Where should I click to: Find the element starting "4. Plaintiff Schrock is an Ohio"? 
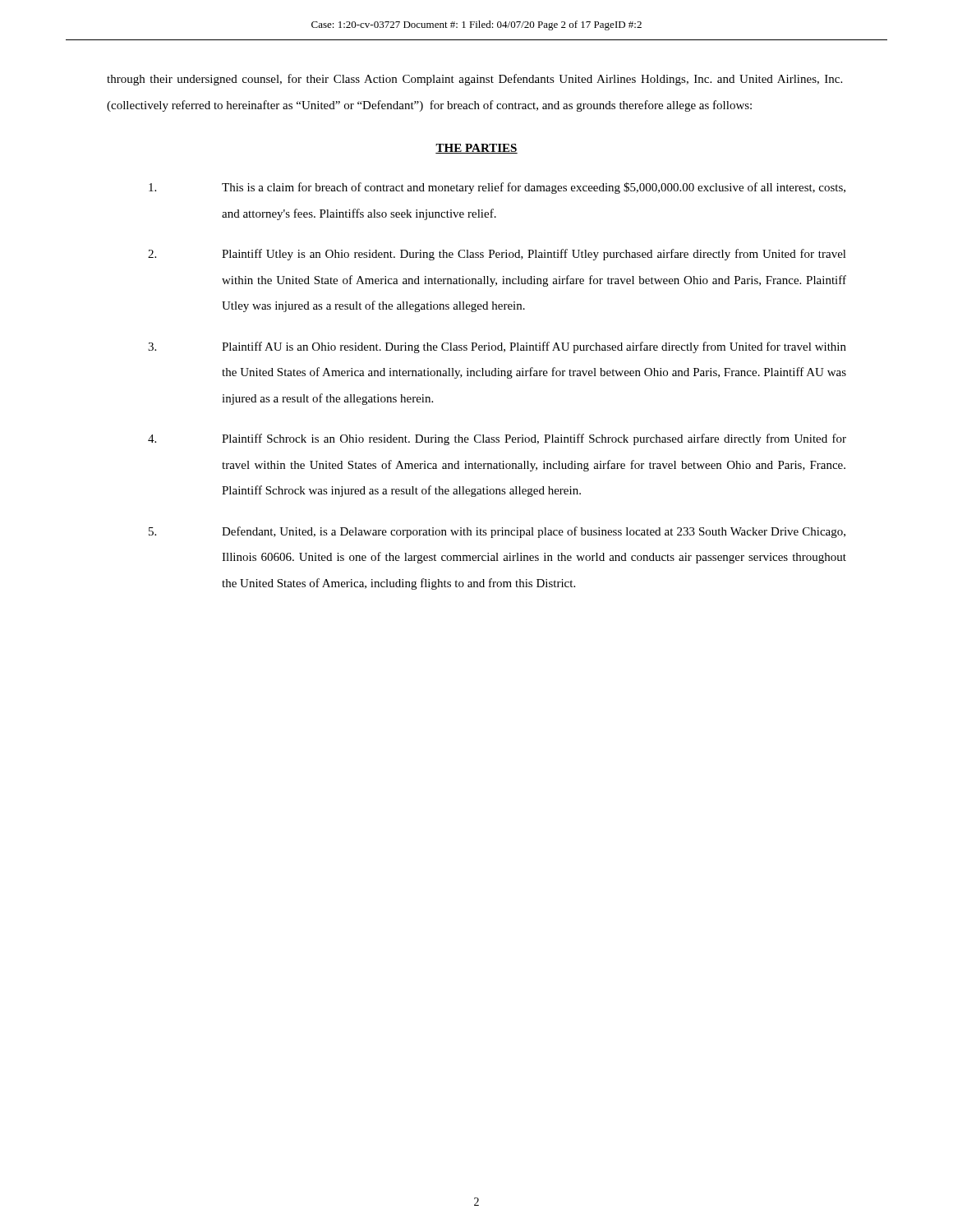[x=476, y=465]
